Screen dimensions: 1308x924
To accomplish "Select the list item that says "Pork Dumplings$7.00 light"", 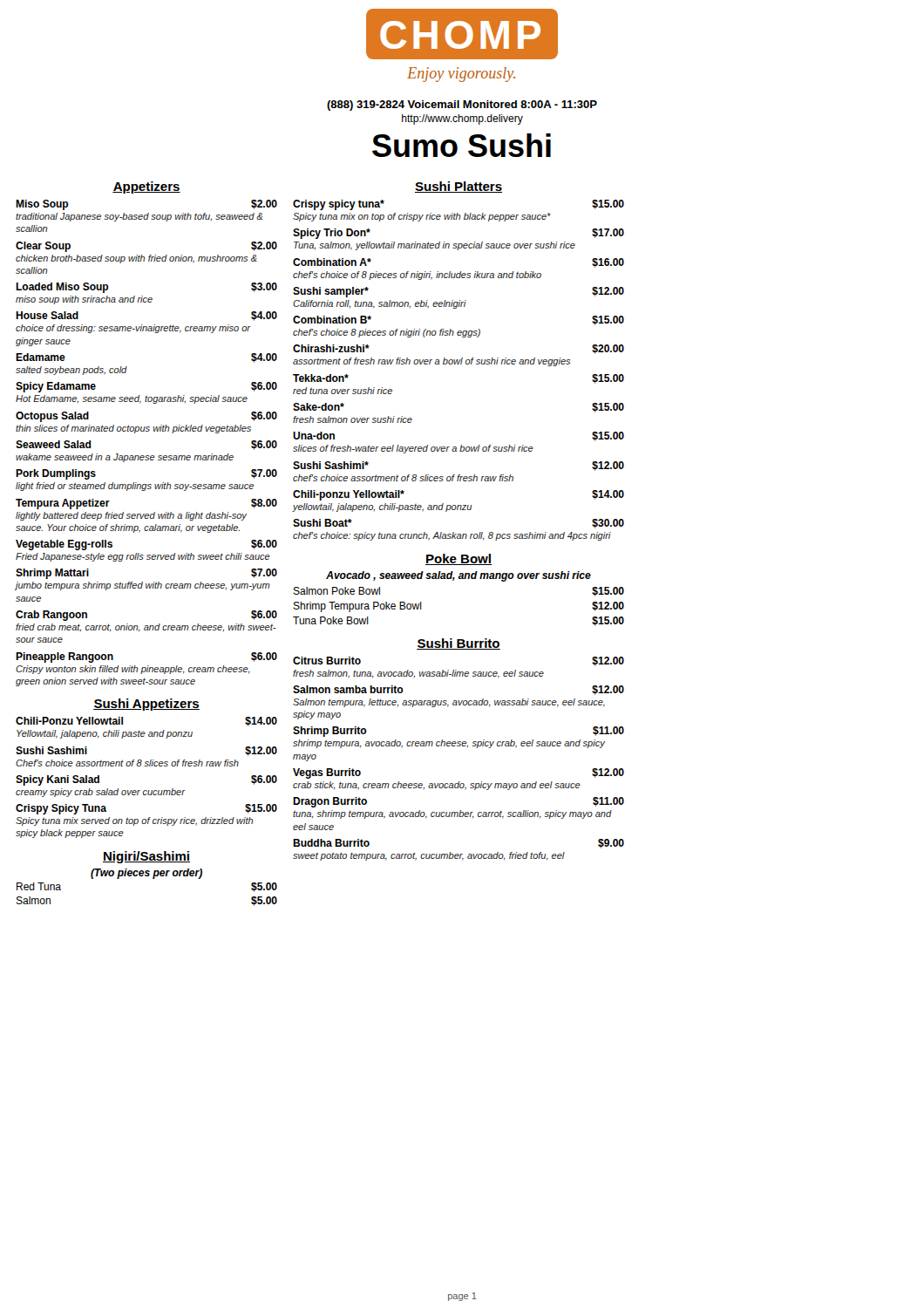I will [146, 480].
